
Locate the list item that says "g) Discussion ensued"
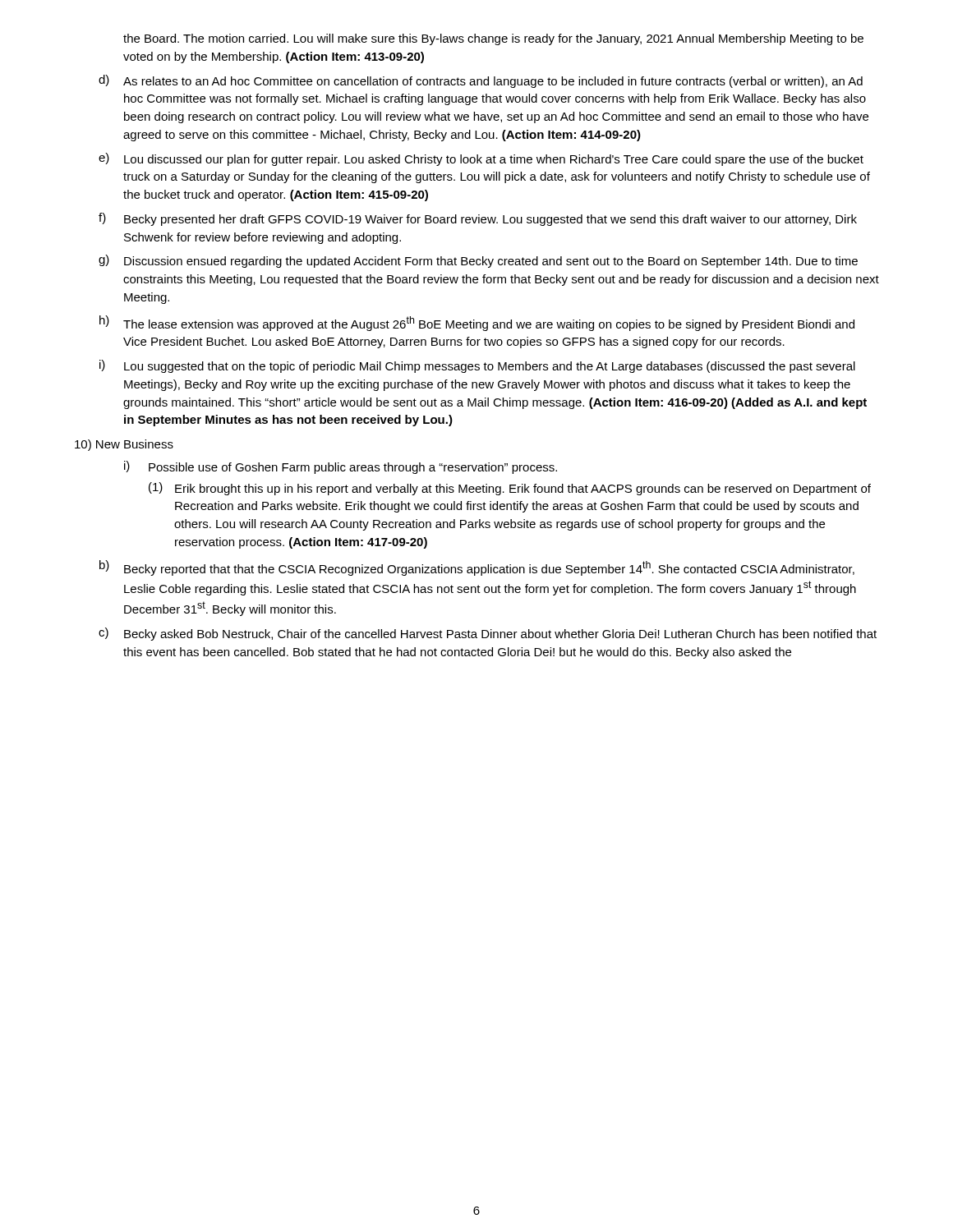point(489,279)
